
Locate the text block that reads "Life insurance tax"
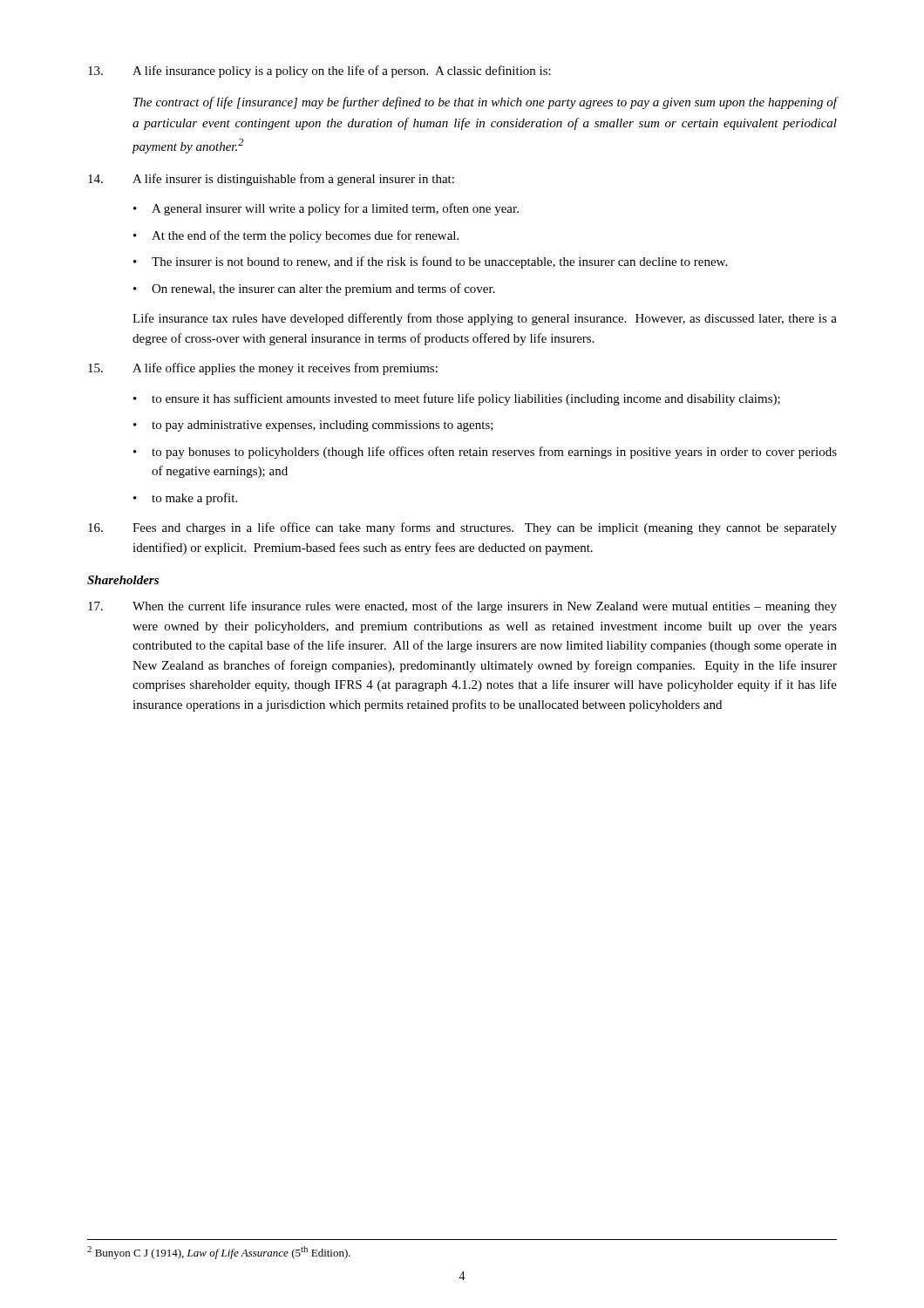(485, 328)
